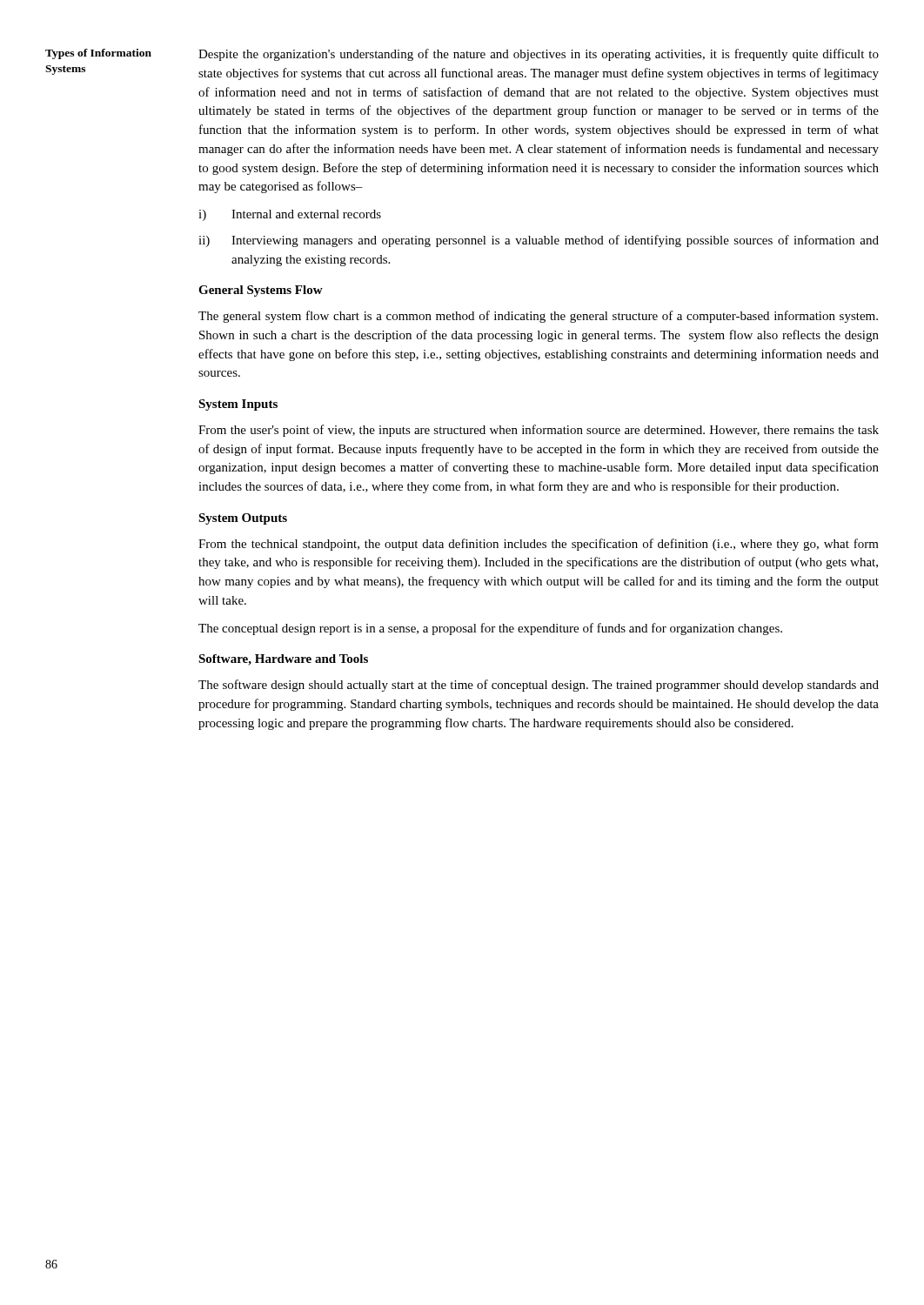Locate the element starting "From the technical standpoint,"

(539, 573)
